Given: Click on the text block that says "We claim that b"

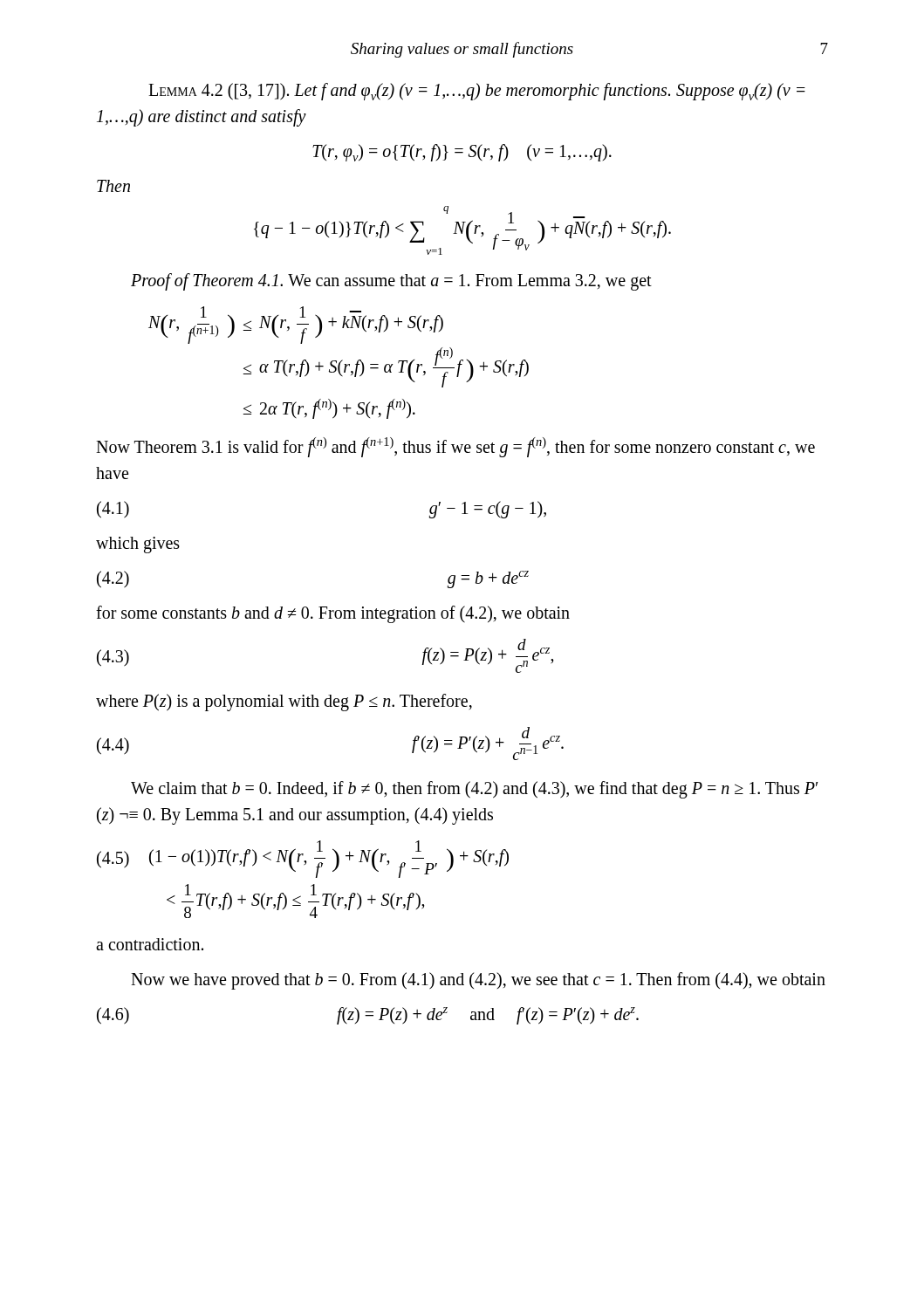Looking at the screenshot, I should (x=462, y=801).
